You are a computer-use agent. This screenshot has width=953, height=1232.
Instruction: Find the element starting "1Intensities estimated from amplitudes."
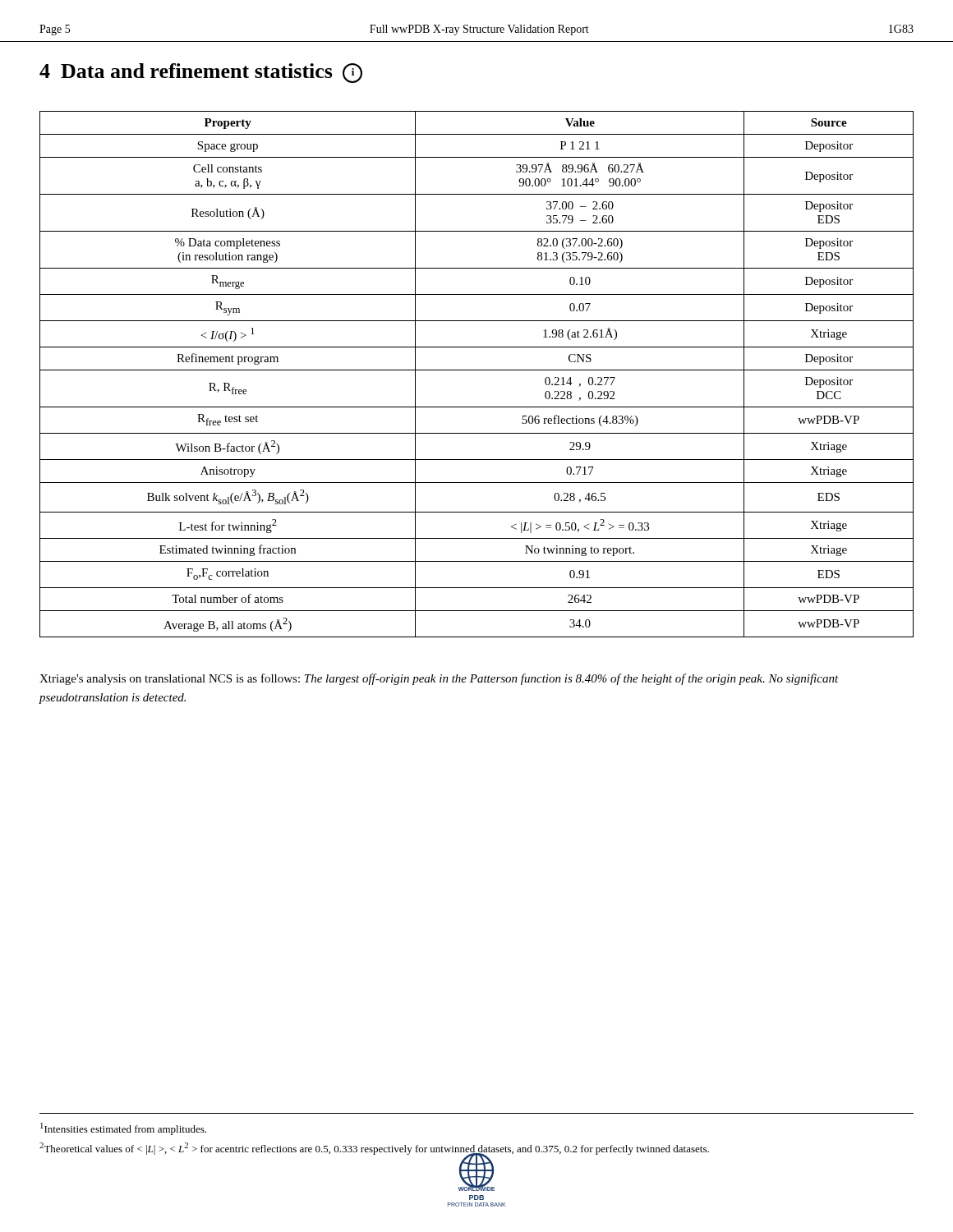pos(123,1128)
